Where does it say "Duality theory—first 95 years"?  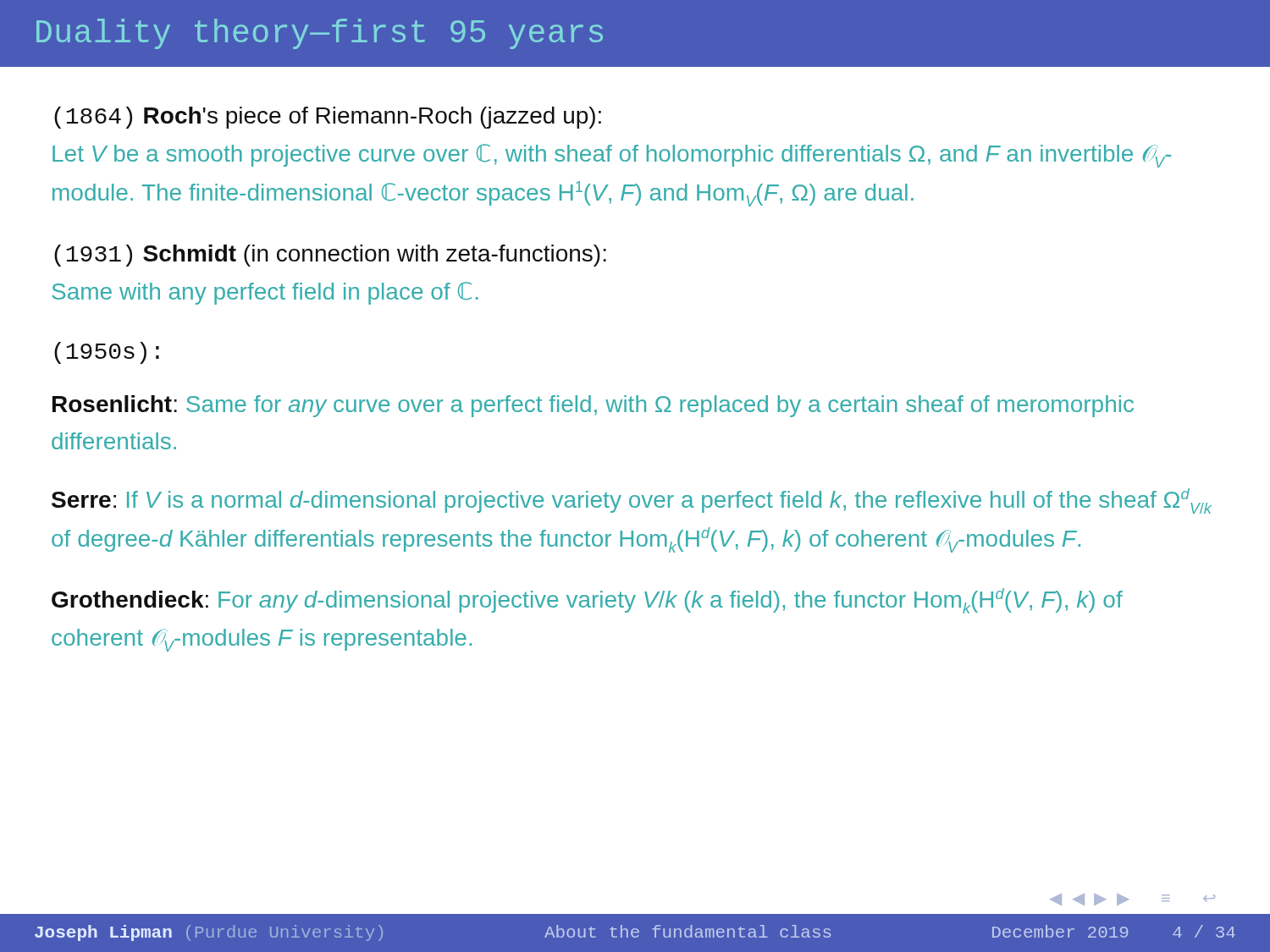pos(320,33)
